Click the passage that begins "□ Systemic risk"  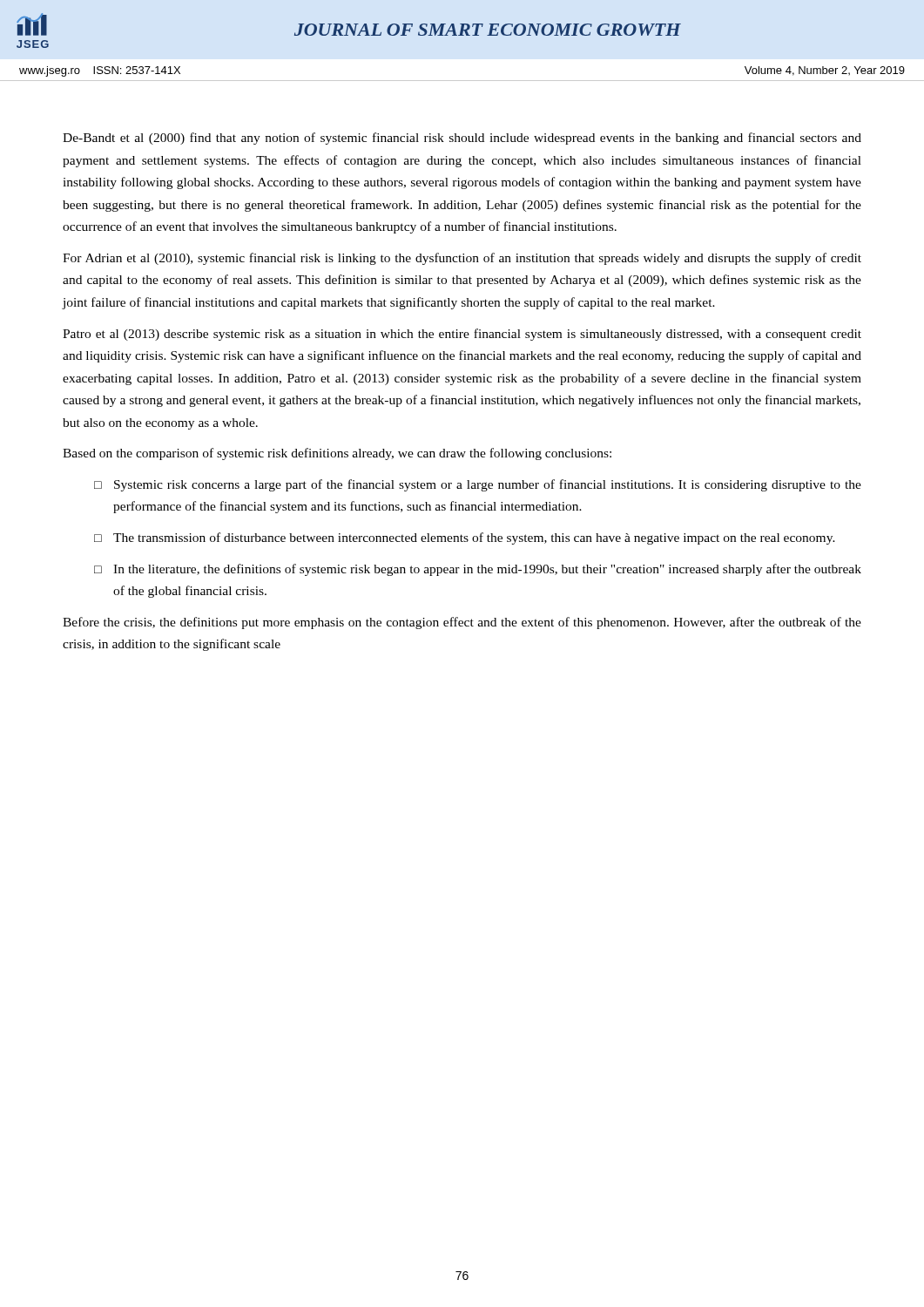coord(478,495)
